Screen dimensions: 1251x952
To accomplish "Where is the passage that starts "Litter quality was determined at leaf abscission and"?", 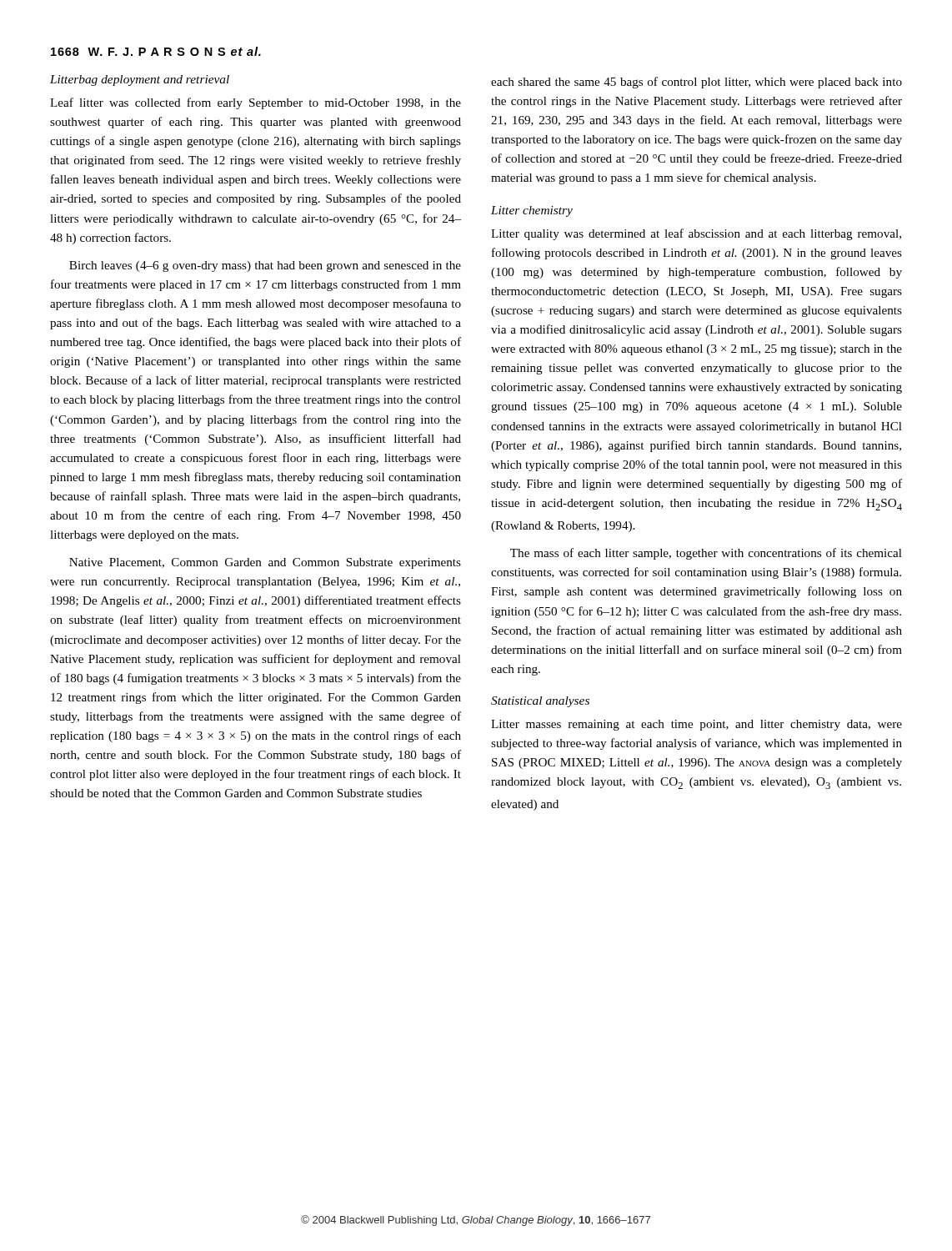I will 697,379.
